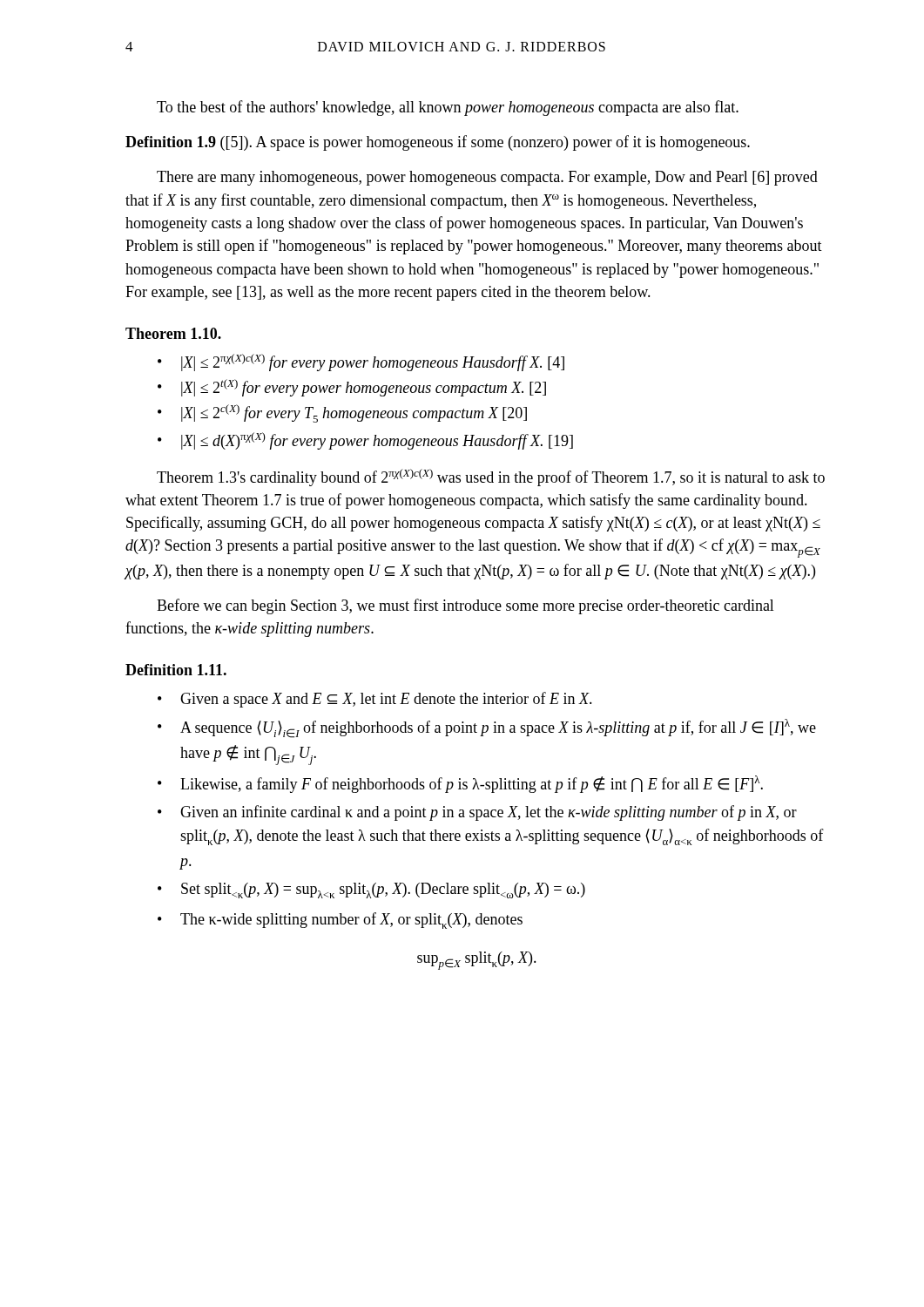The width and height of the screenshot is (924, 1307).
Task: Where is the passage that starts "Before we can begin Section 3,"?
Action: point(477,617)
